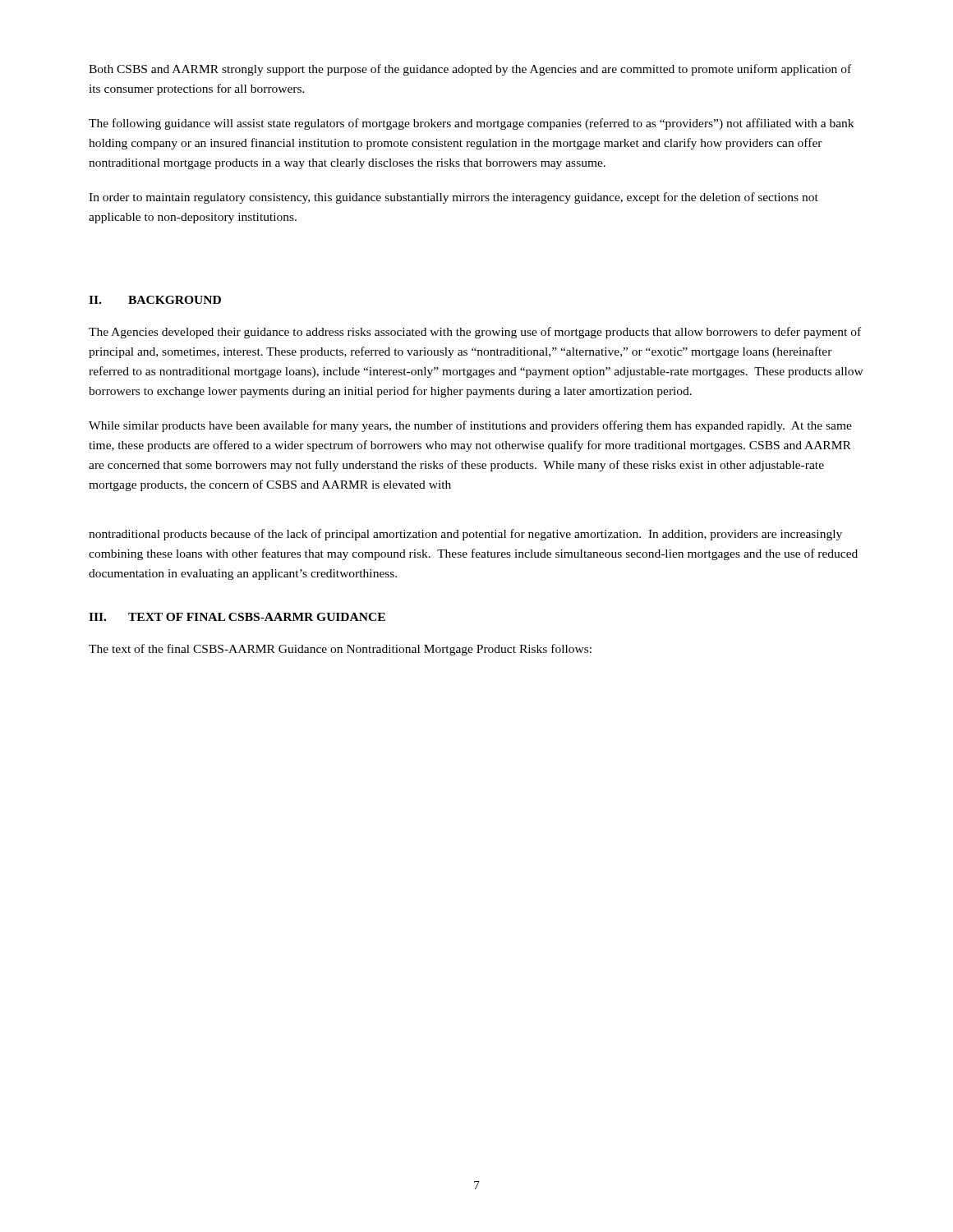Click the passage that begins "The following guidance will assist state"
The image size is (953, 1232).
[471, 143]
